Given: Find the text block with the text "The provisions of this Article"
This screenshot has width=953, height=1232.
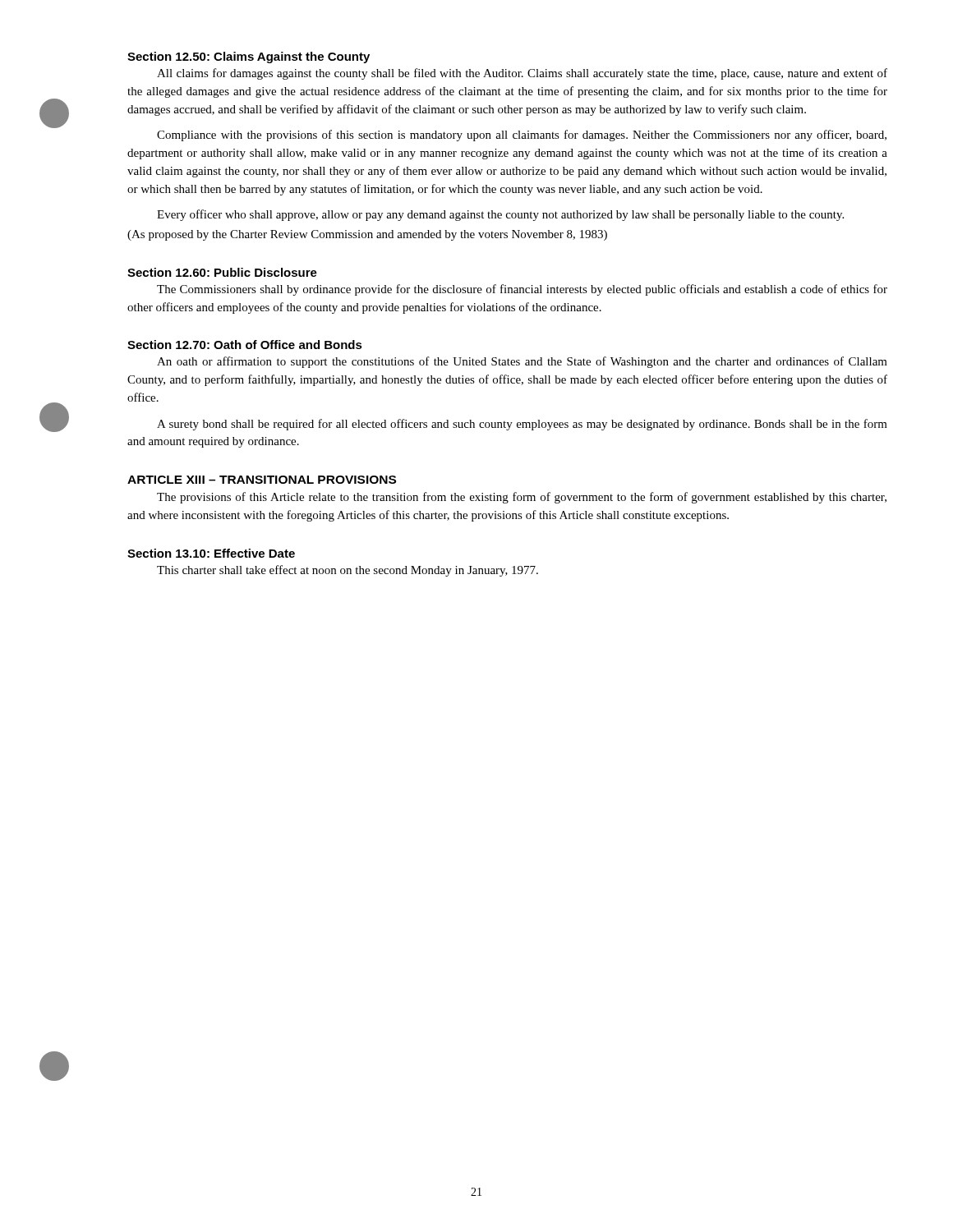Looking at the screenshot, I should coord(507,506).
